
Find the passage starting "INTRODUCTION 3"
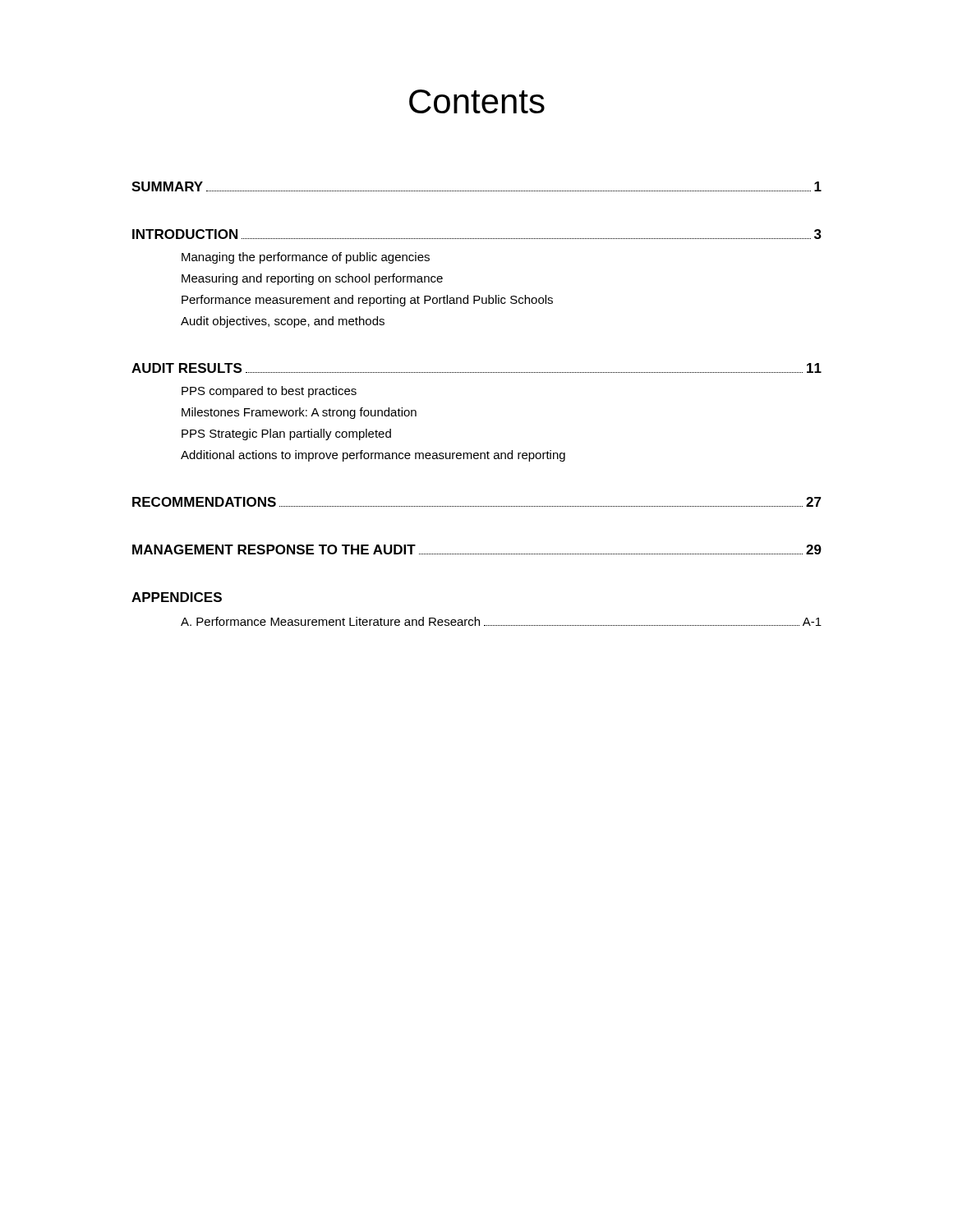point(476,235)
